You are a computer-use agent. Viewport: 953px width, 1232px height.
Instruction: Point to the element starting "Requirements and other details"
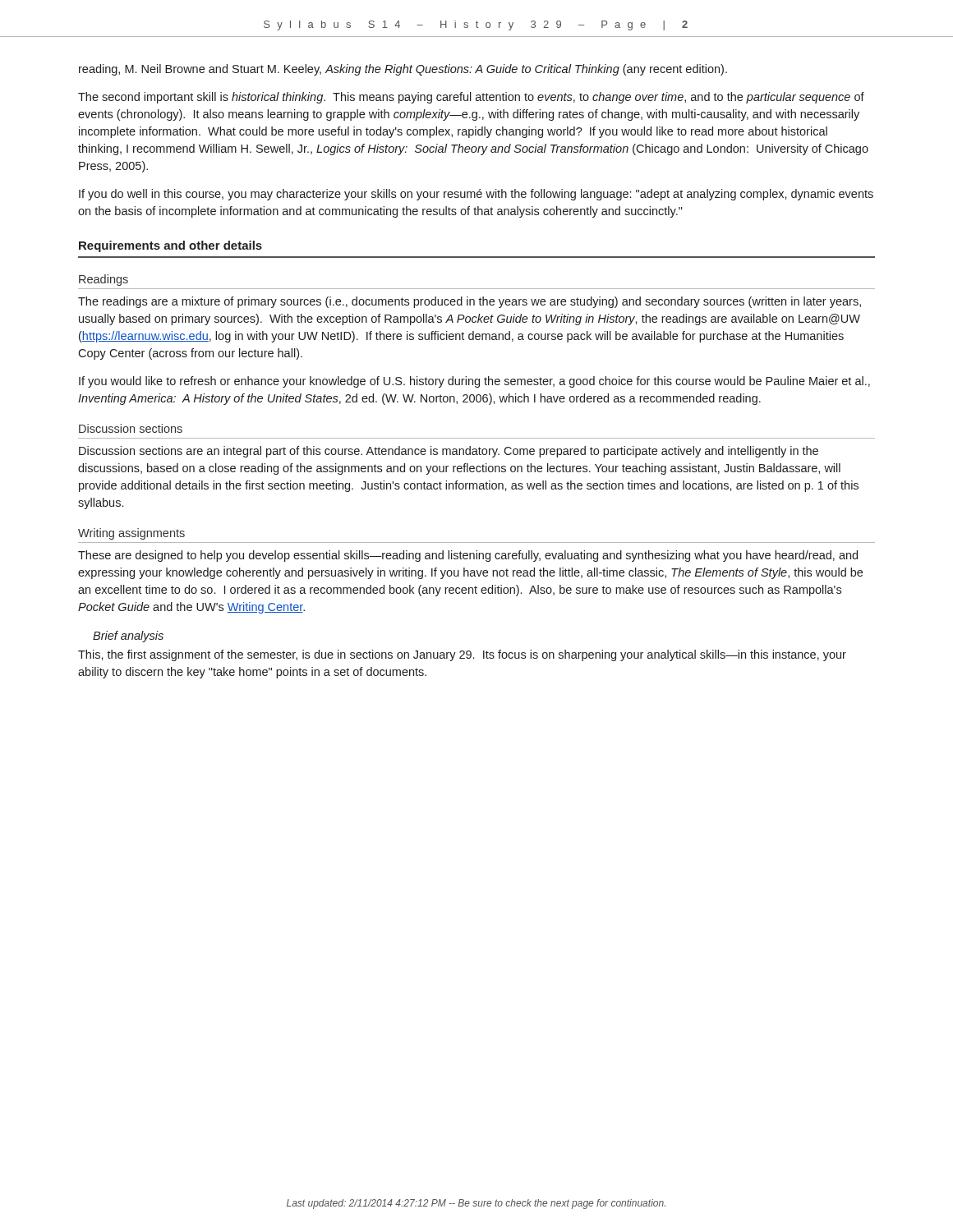coord(170,245)
